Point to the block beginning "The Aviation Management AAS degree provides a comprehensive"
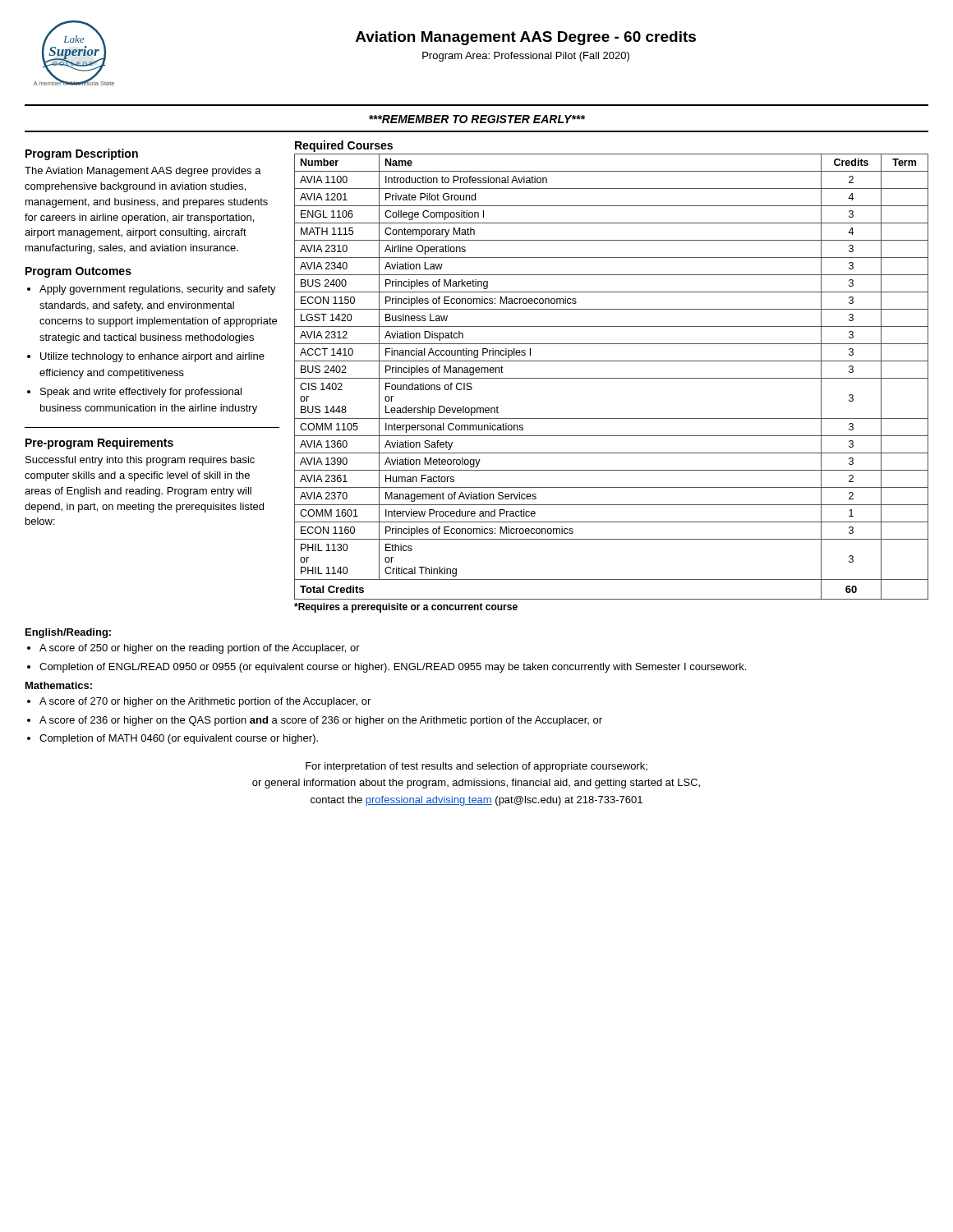 (146, 209)
